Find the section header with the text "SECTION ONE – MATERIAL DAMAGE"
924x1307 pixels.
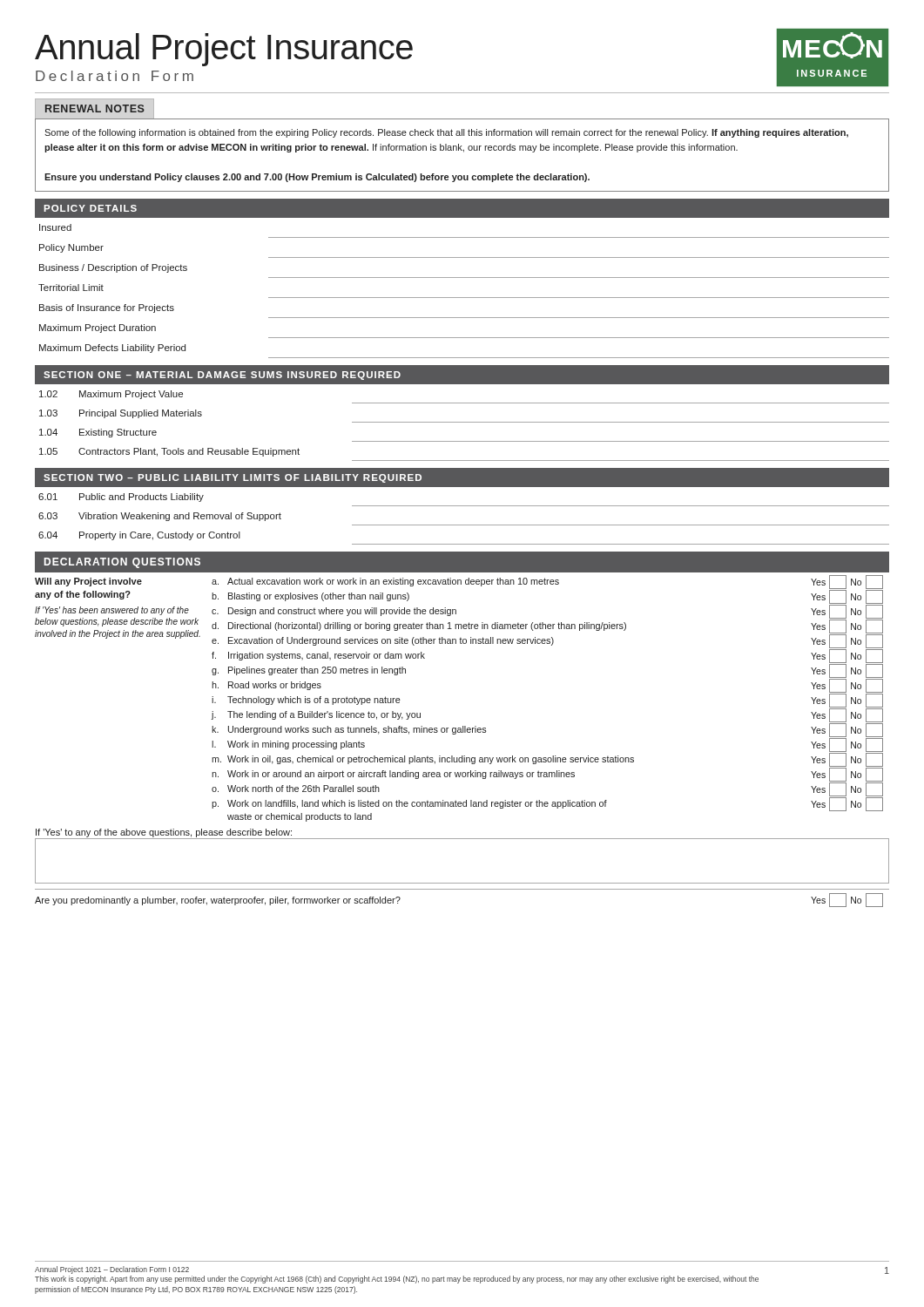462,375
